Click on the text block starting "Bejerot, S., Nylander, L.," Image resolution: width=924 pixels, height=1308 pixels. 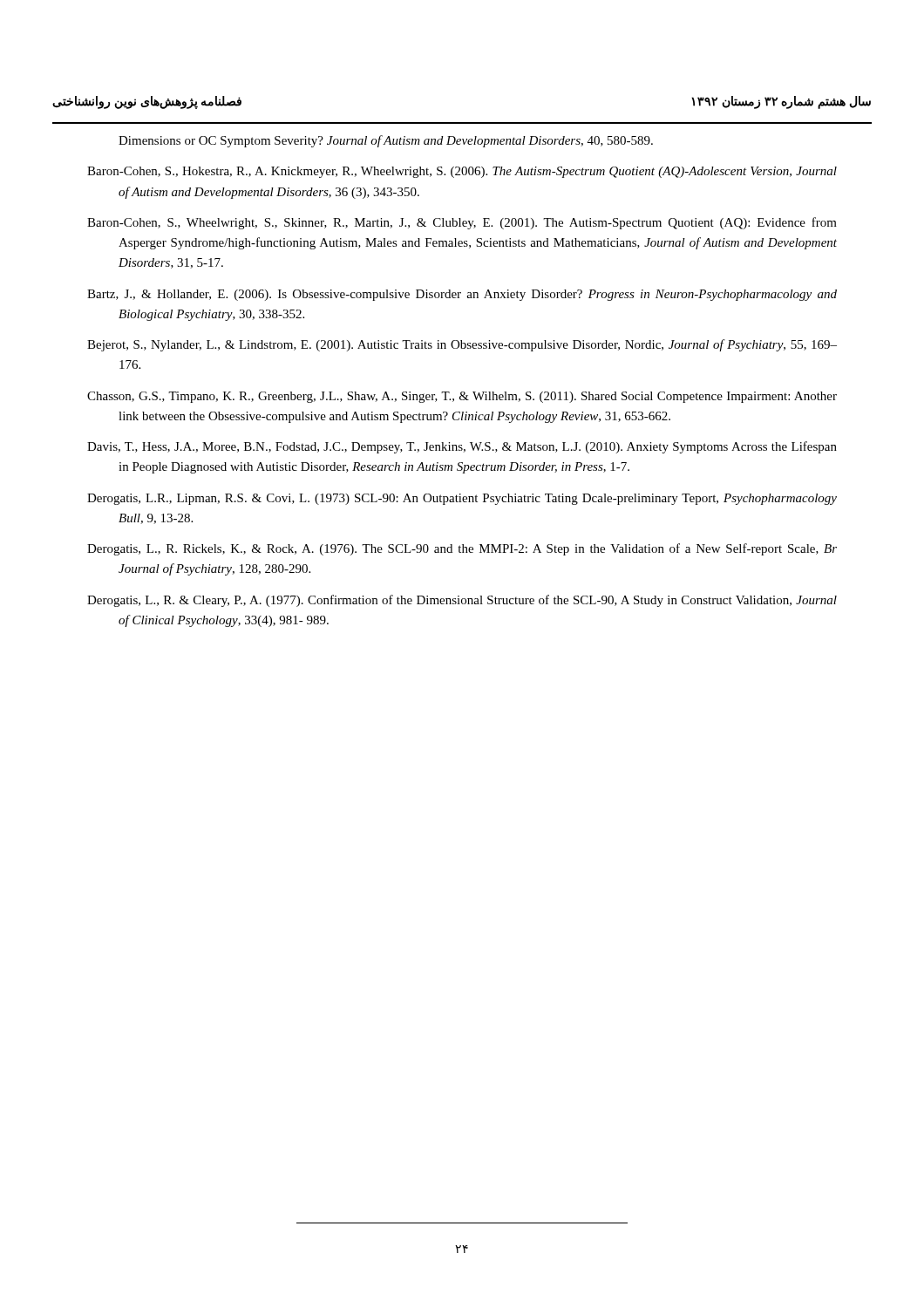pos(462,355)
